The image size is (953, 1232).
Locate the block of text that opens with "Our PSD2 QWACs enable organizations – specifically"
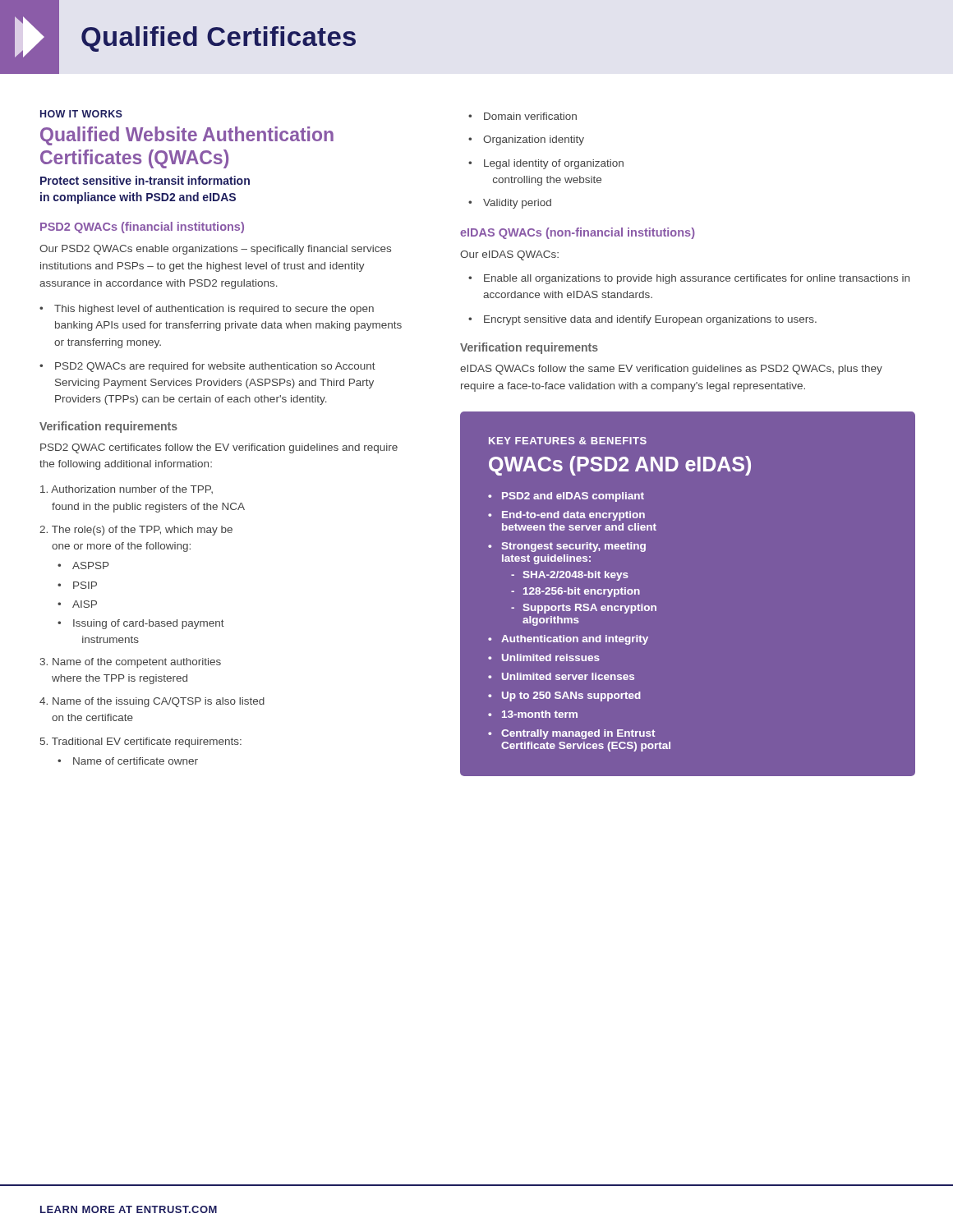click(216, 266)
